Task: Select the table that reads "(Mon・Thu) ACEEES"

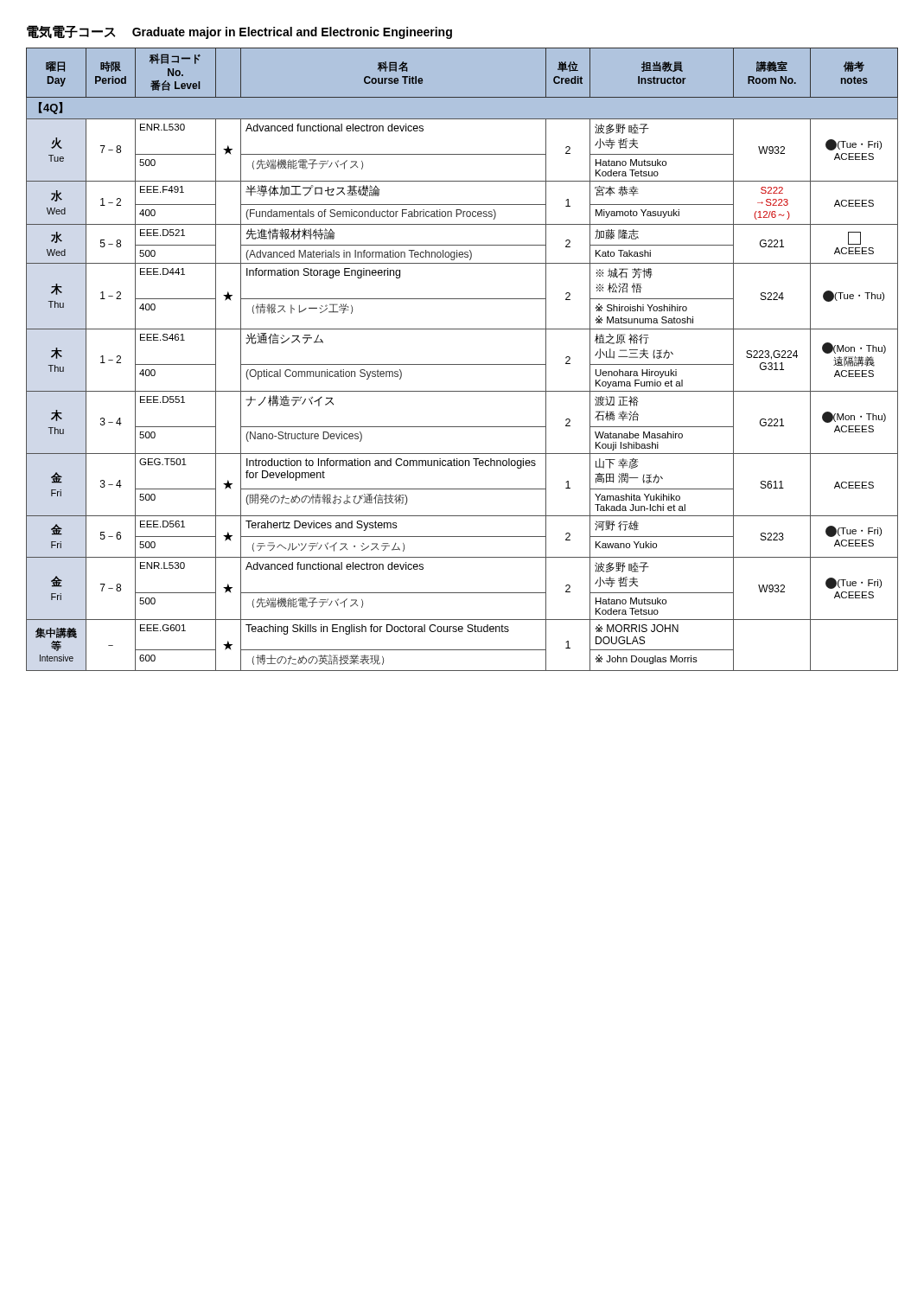Action: pos(462,359)
